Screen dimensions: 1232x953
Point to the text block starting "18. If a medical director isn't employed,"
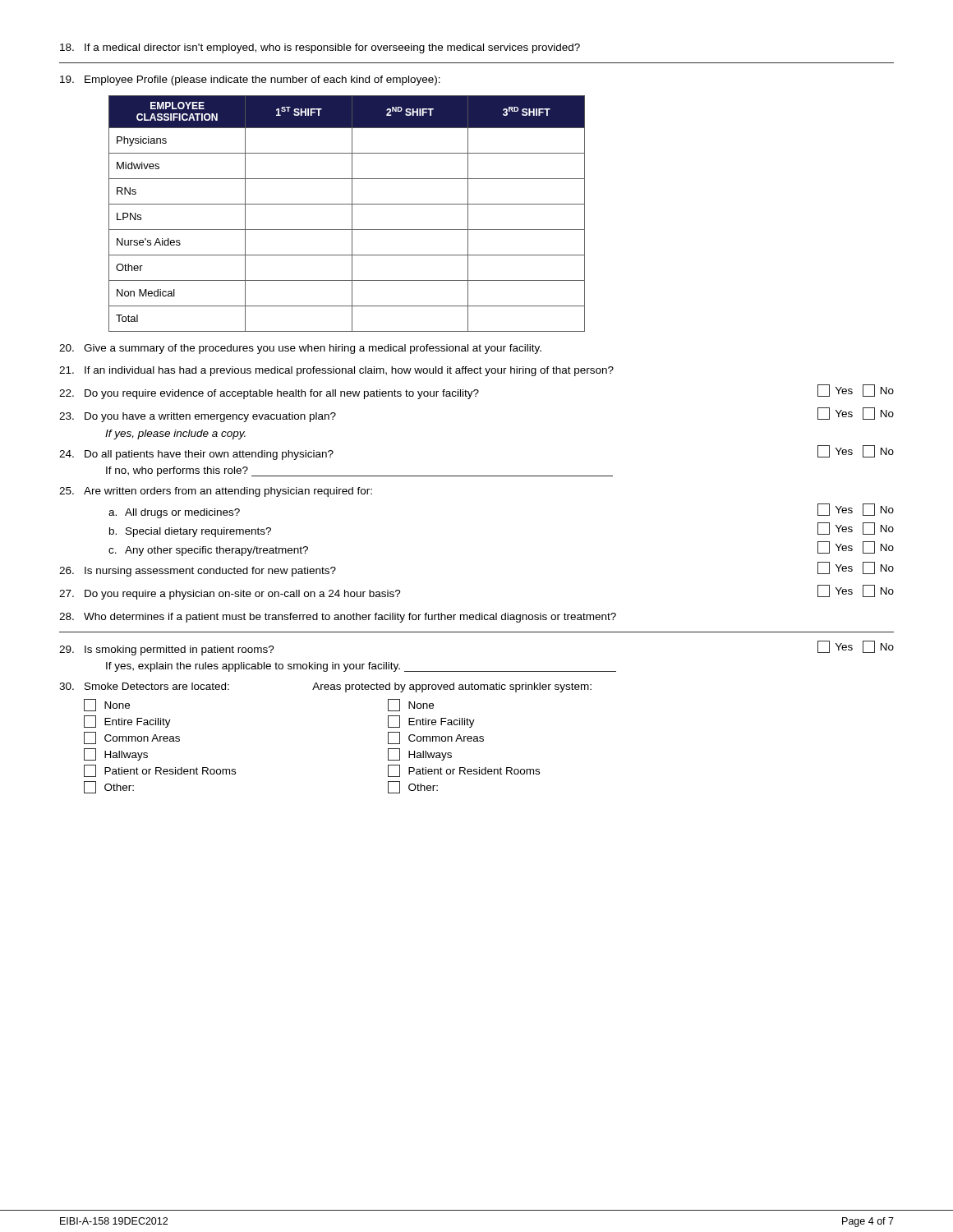pyautogui.click(x=476, y=48)
